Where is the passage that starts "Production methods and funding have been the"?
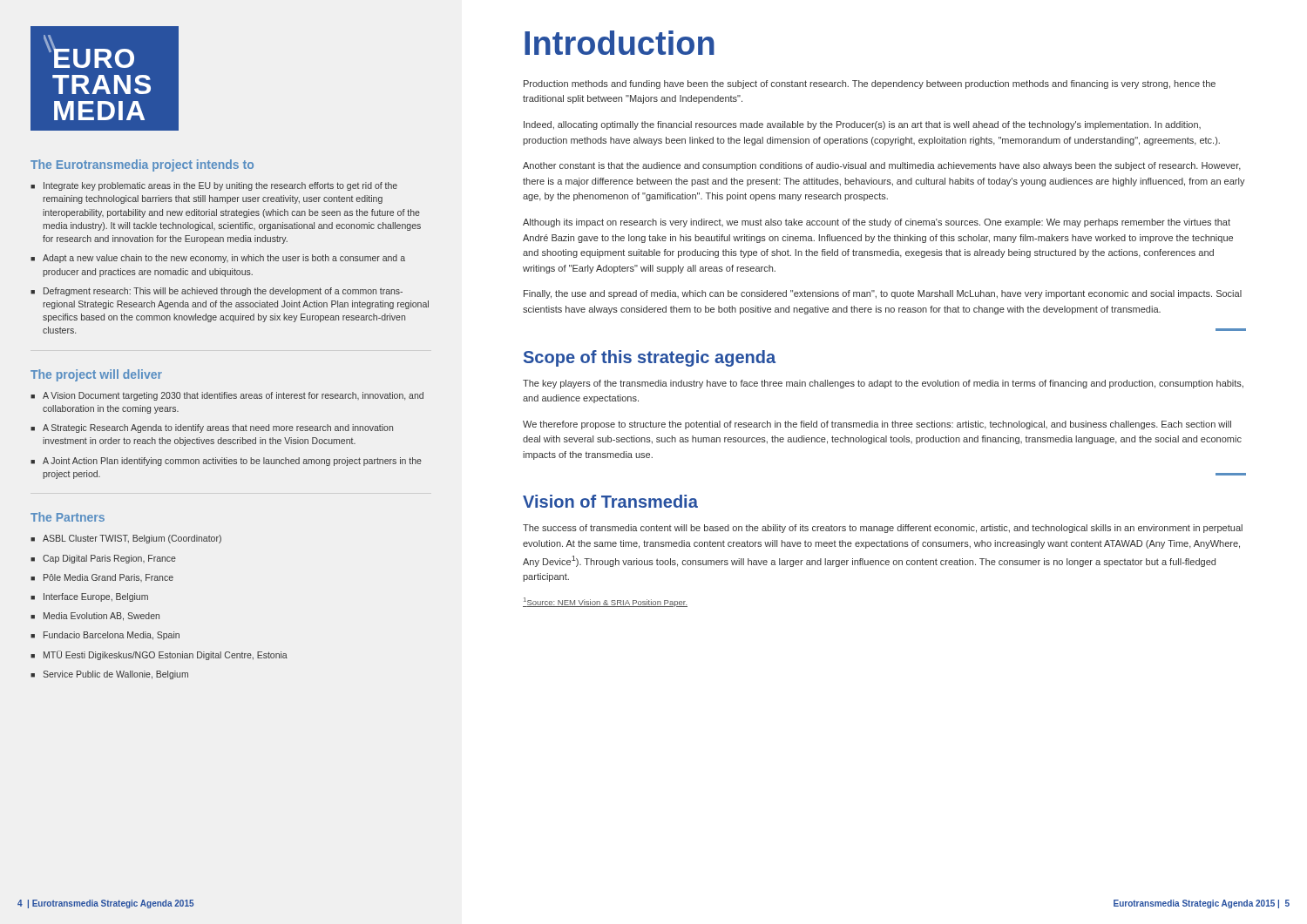 [x=869, y=91]
